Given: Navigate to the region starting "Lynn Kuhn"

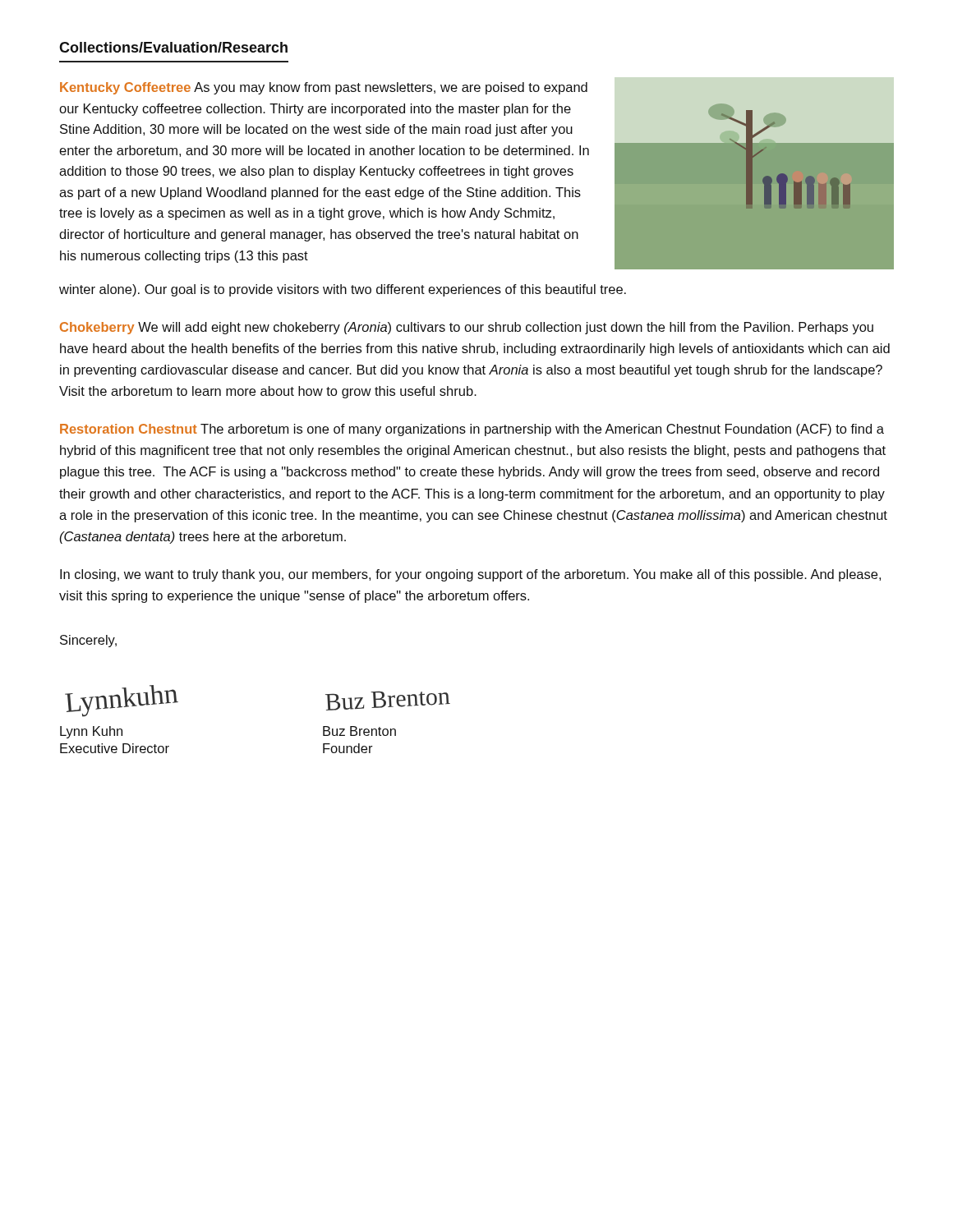Looking at the screenshot, I should 91,731.
